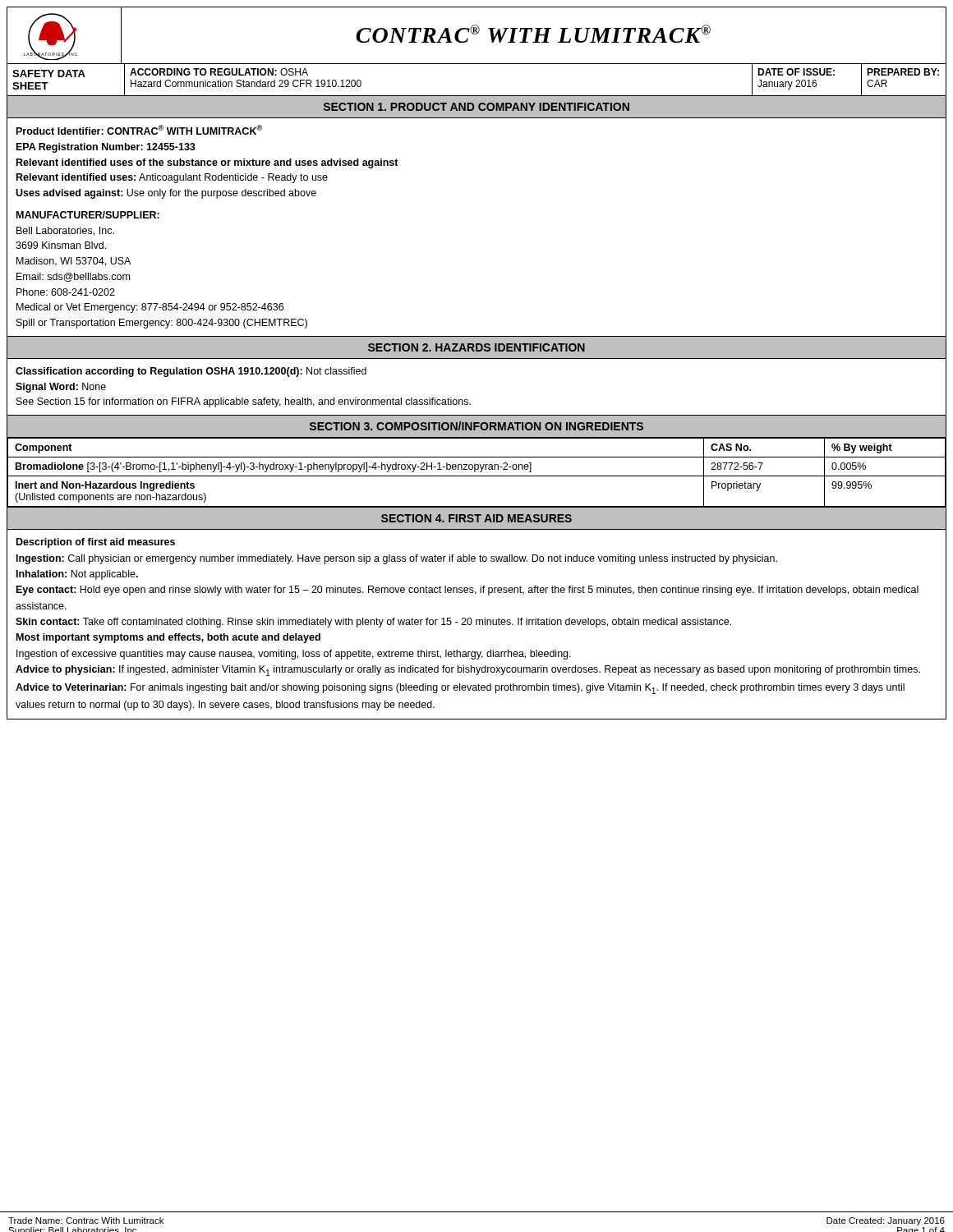The height and width of the screenshot is (1232, 953).
Task: Locate the text block starting "Classification according to Regulation OSHA 1910.1200(d):"
Action: click(x=244, y=387)
